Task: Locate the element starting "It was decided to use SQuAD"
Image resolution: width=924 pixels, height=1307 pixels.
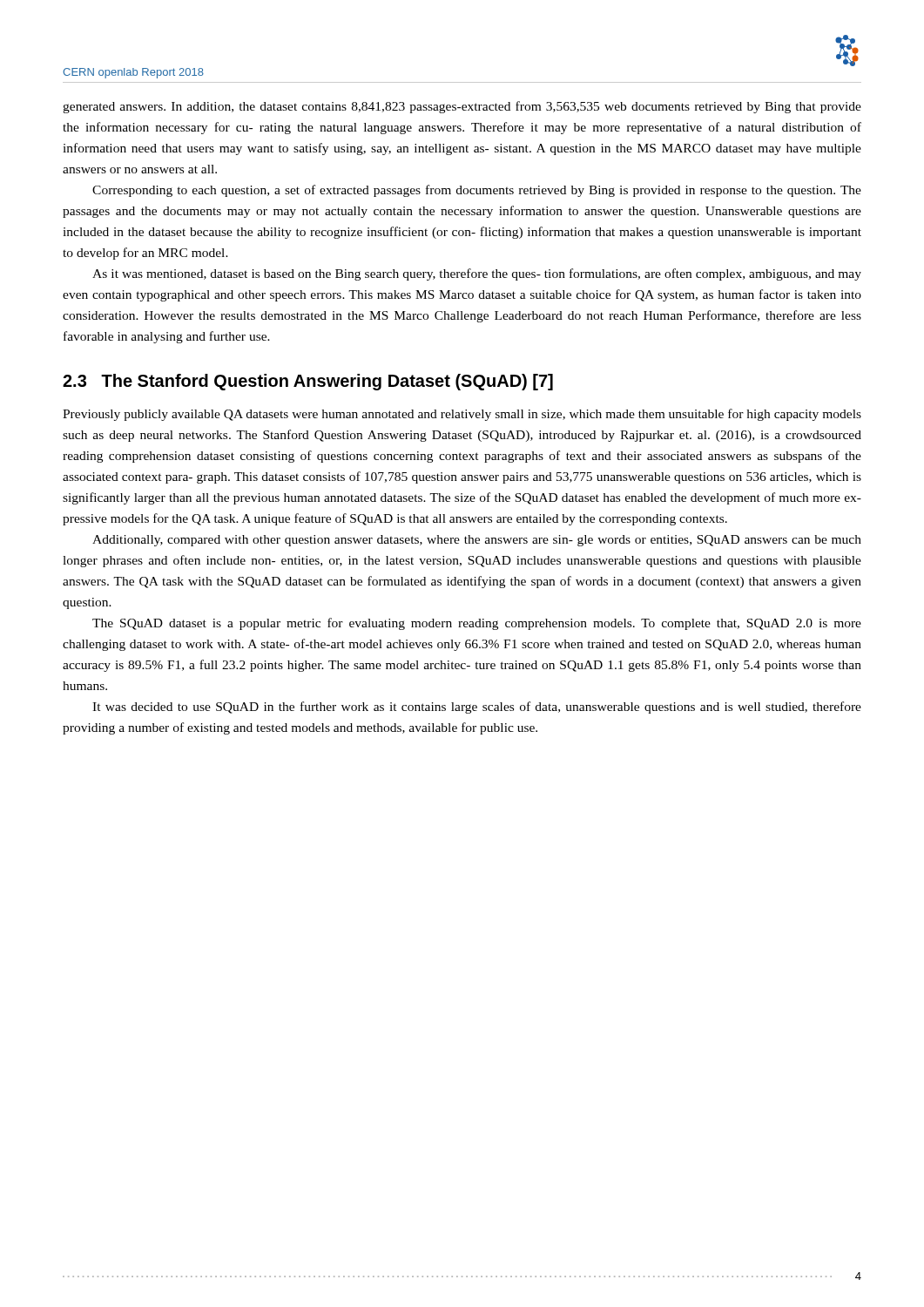Action: pos(462,717)
